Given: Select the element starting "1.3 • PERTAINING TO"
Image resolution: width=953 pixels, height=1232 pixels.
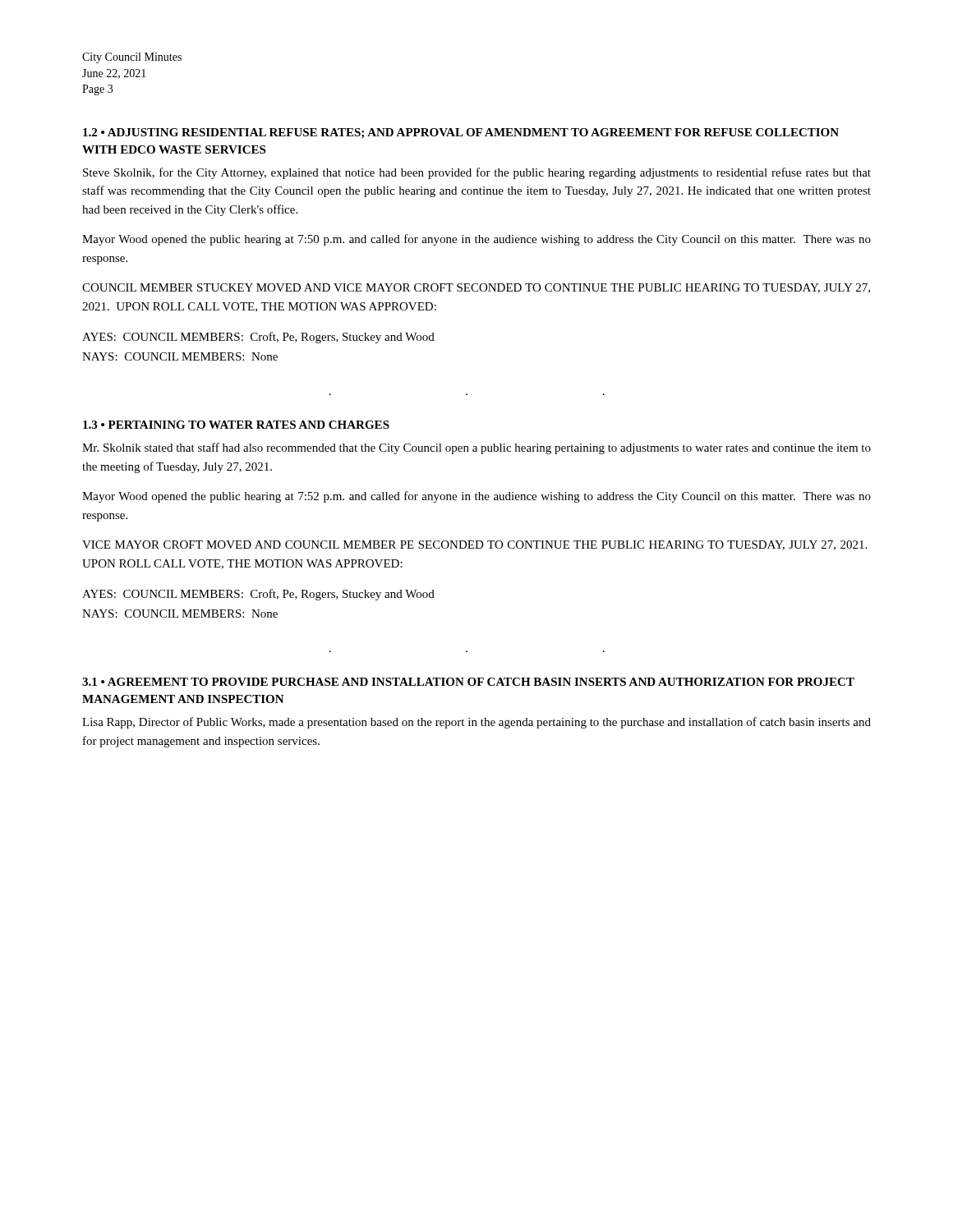Looking at the screenshot, I should pos(236,425).
